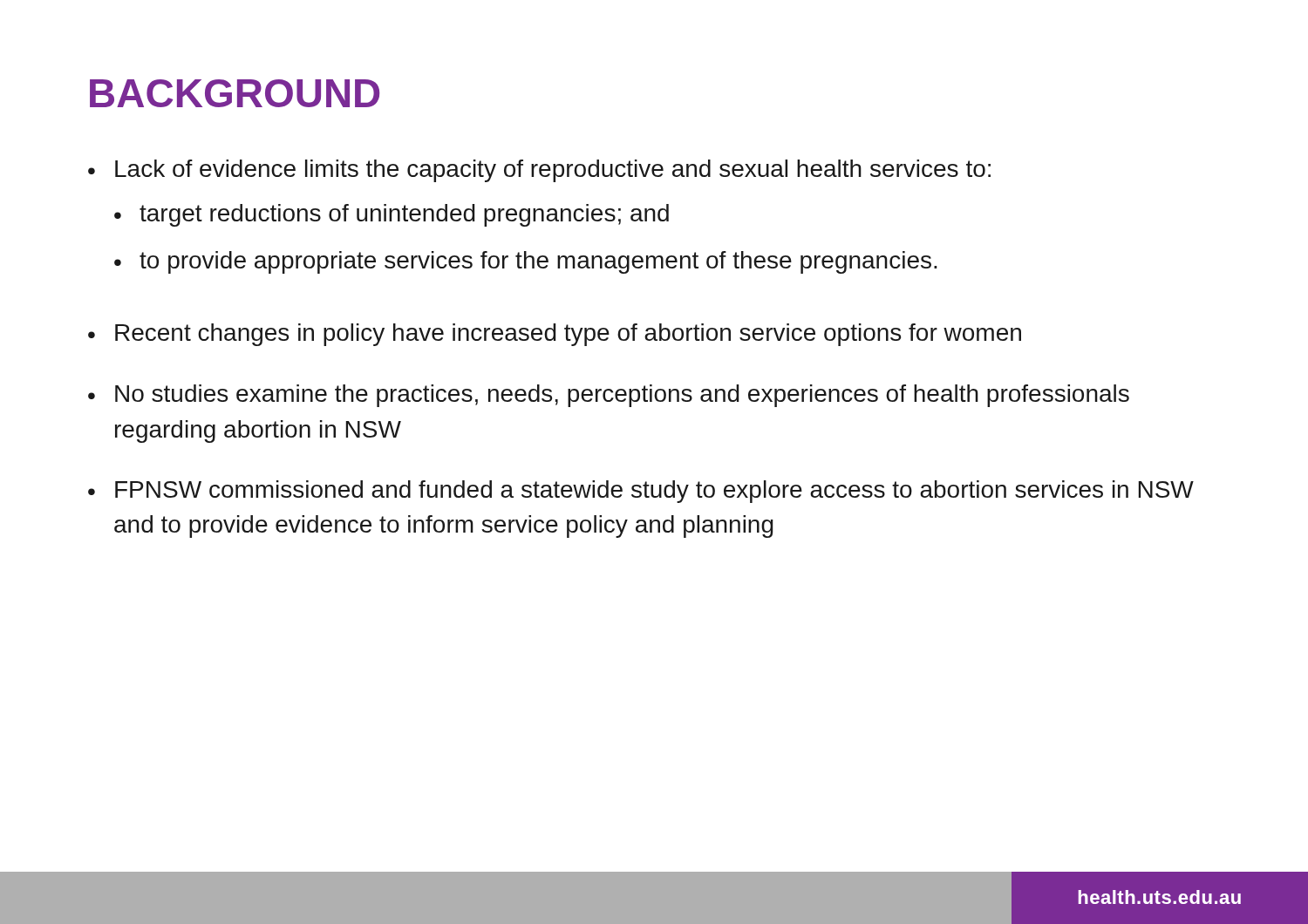This screenshot has height=924, width=1308.
Task: Navigate to the text starting "• to provide appropriate"
Action: pos(526,262)
